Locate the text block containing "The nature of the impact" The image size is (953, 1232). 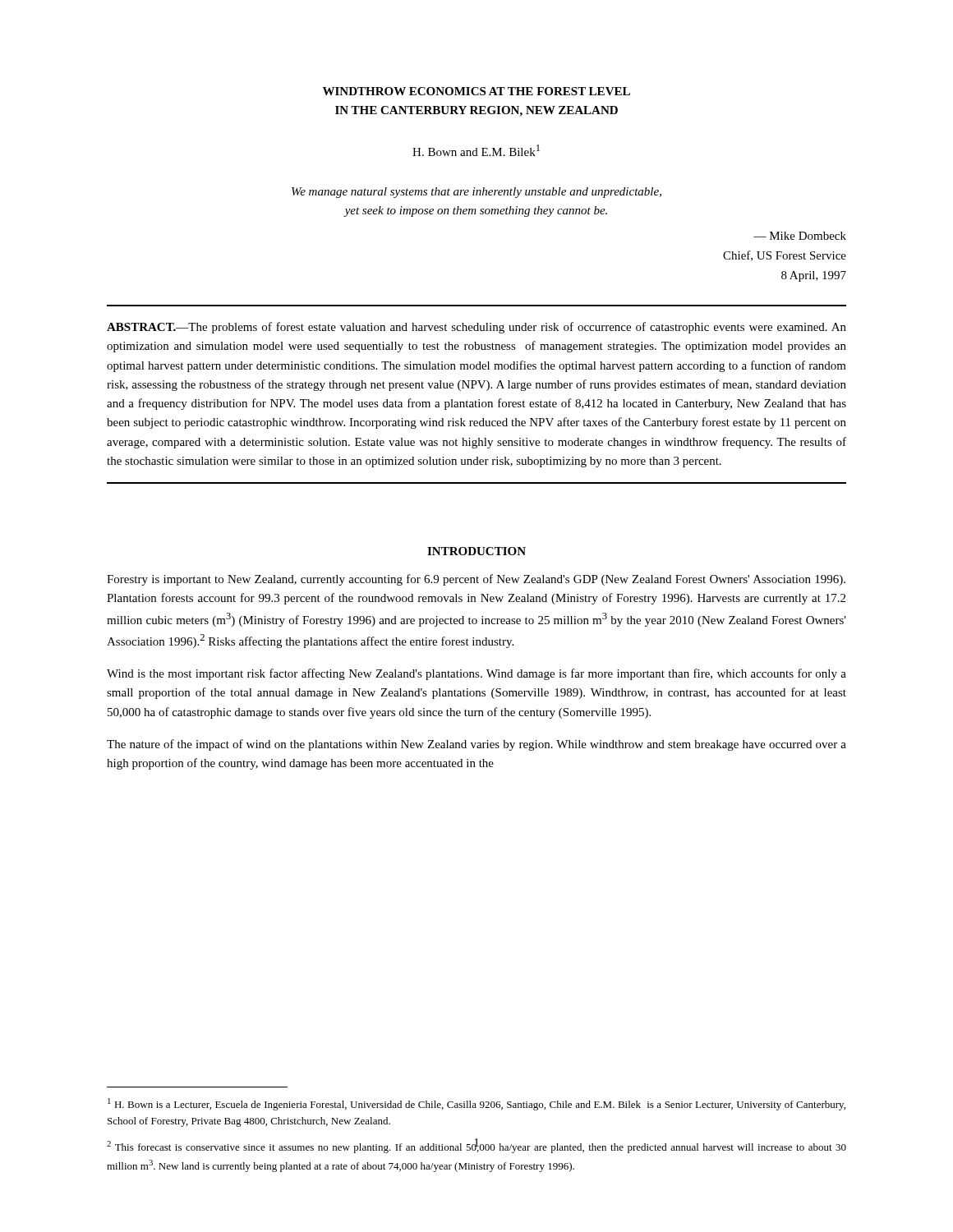(476, 753)
